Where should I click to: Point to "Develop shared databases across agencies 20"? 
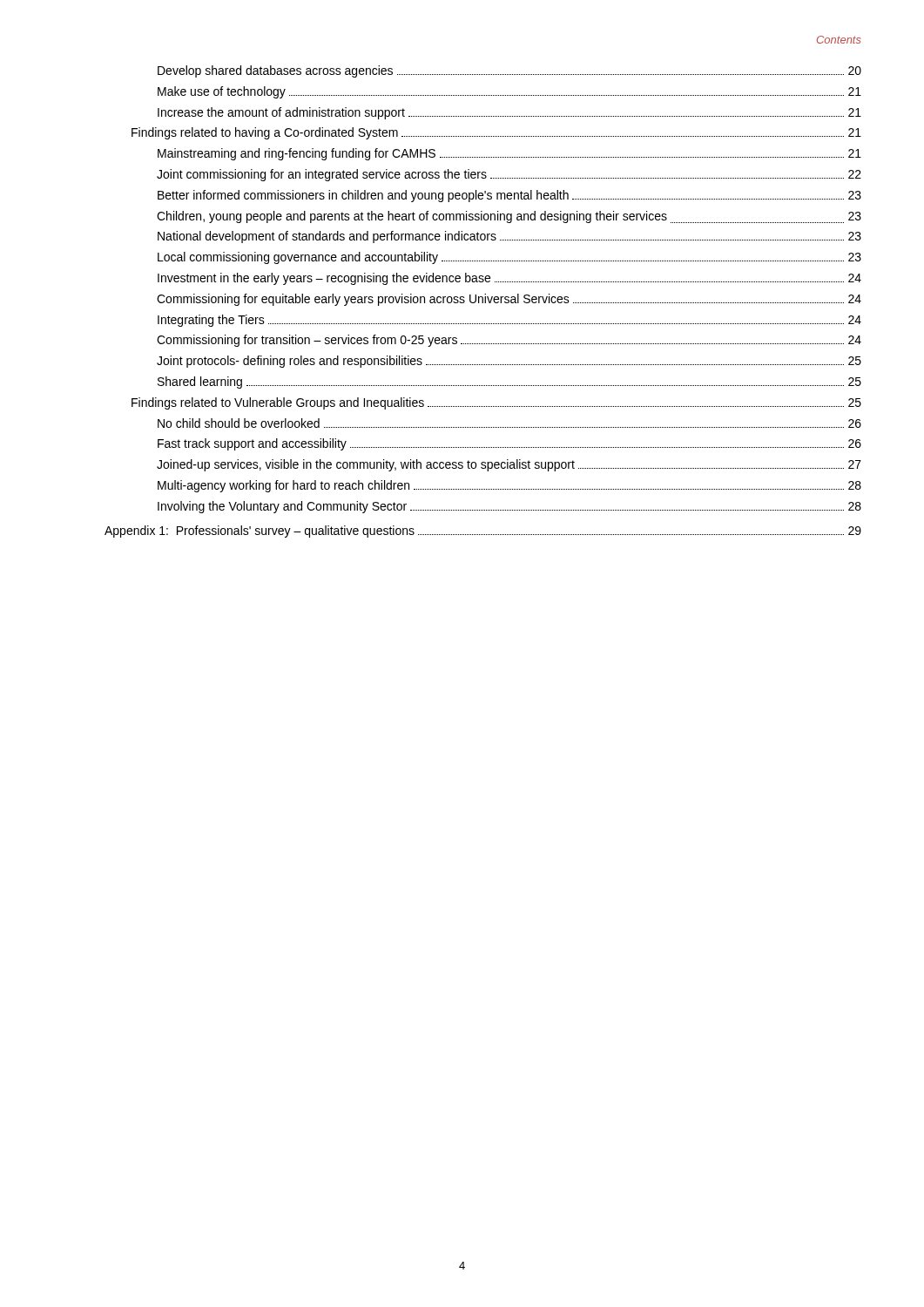[509, 71]
